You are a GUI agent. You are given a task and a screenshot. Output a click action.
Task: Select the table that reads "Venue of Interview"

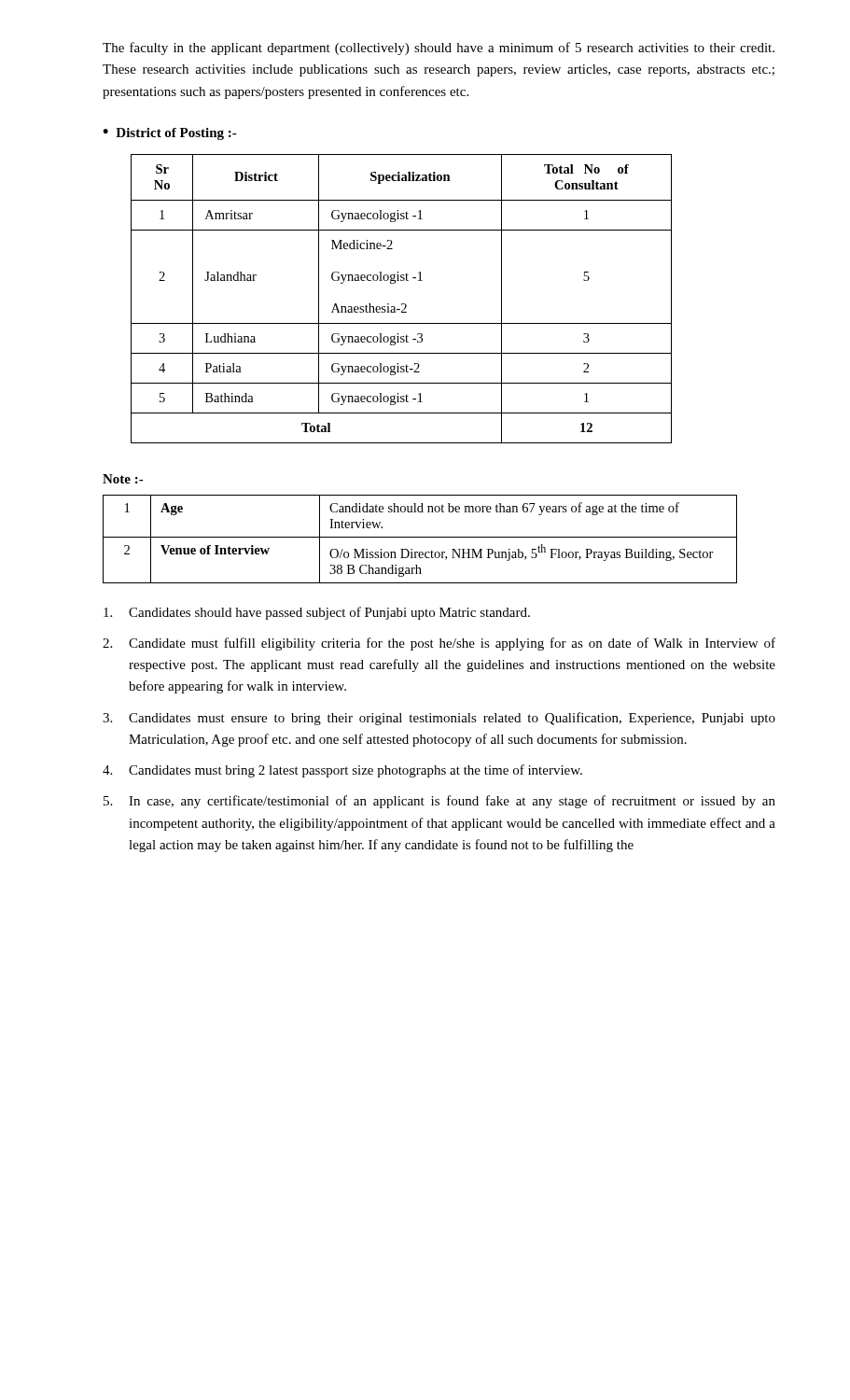click(x=439, y=539)
